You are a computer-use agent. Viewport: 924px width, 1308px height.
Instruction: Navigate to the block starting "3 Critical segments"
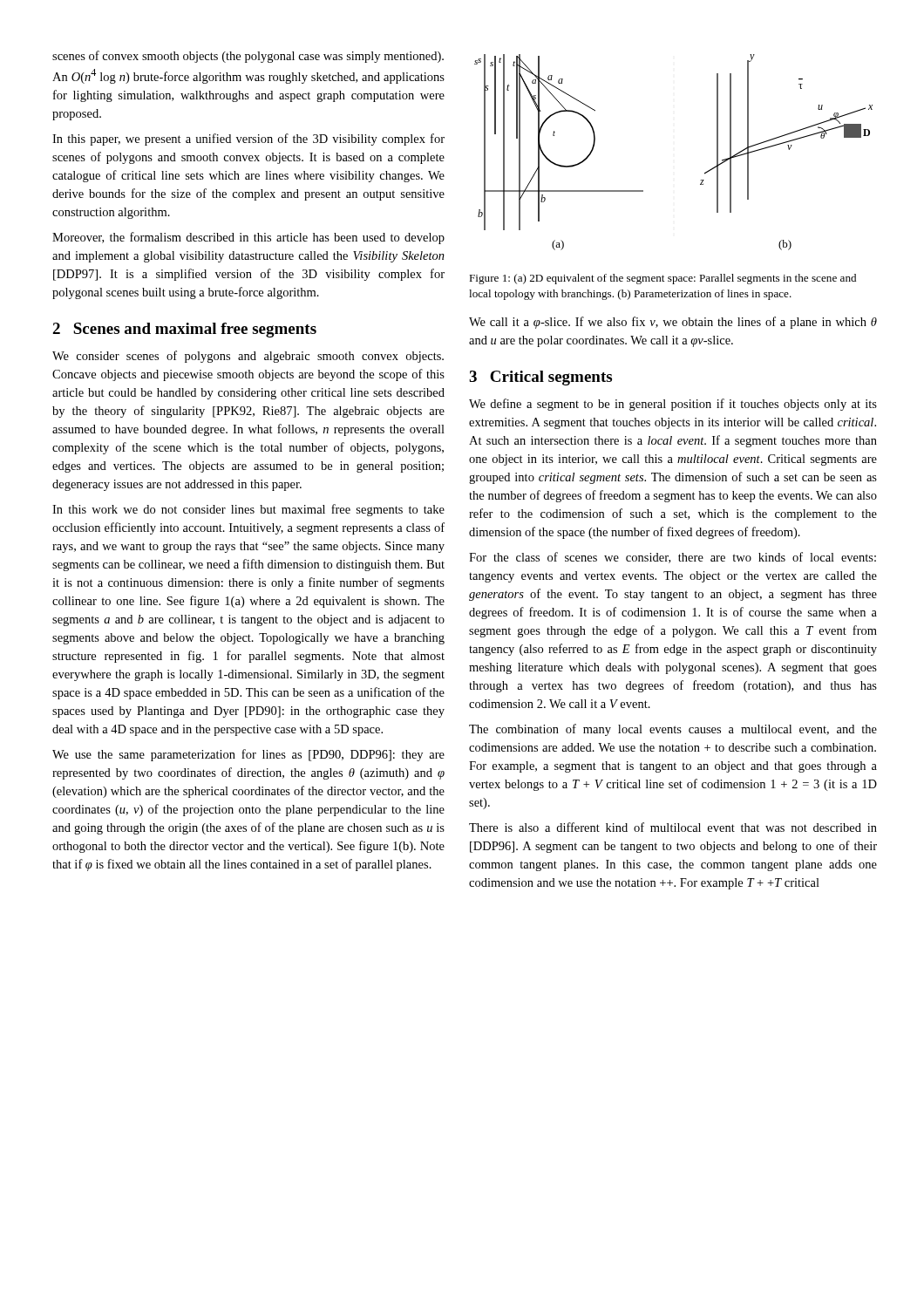coord(541,376)
